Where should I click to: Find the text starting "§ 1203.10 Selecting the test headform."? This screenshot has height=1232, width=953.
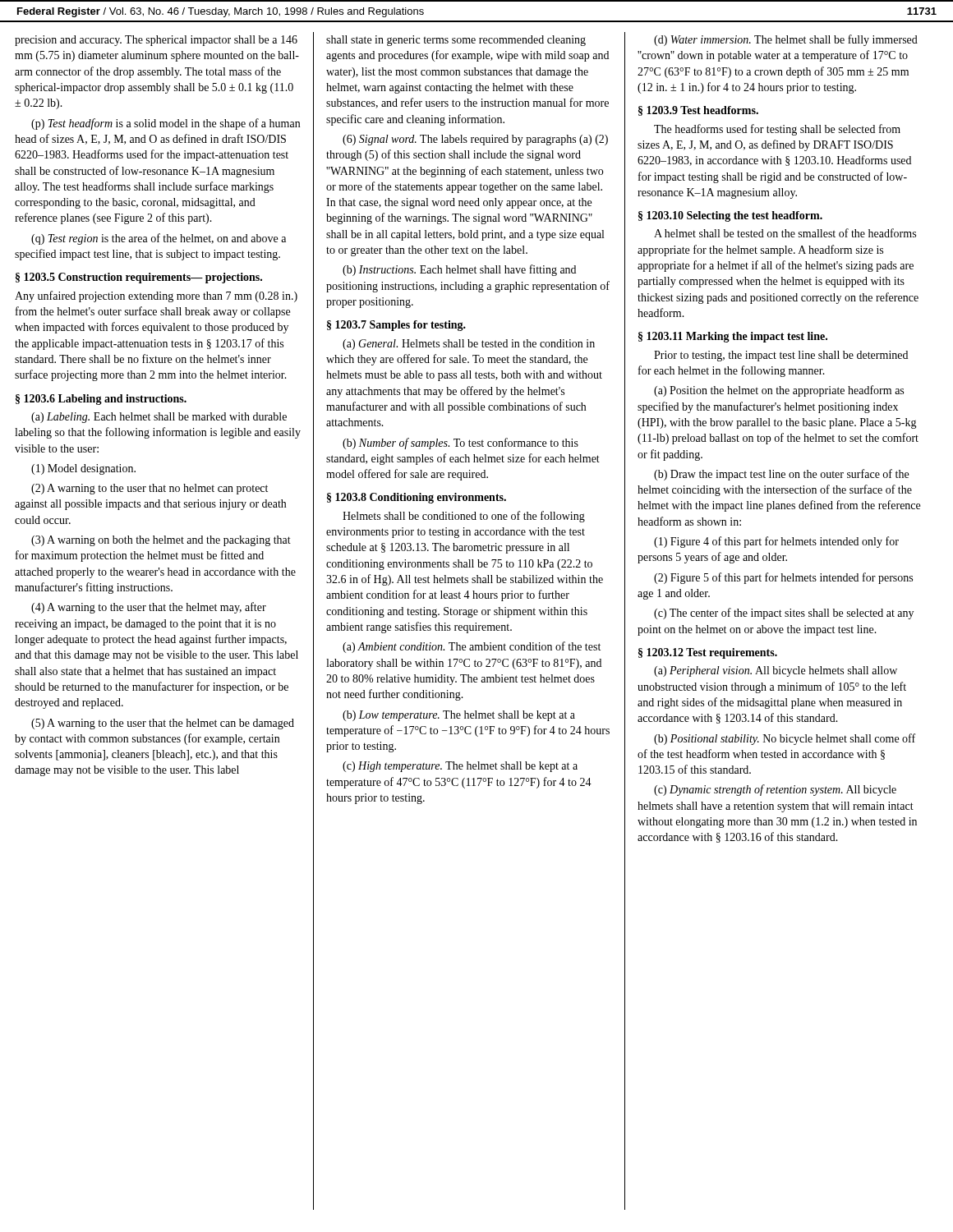tap(730, 216)
